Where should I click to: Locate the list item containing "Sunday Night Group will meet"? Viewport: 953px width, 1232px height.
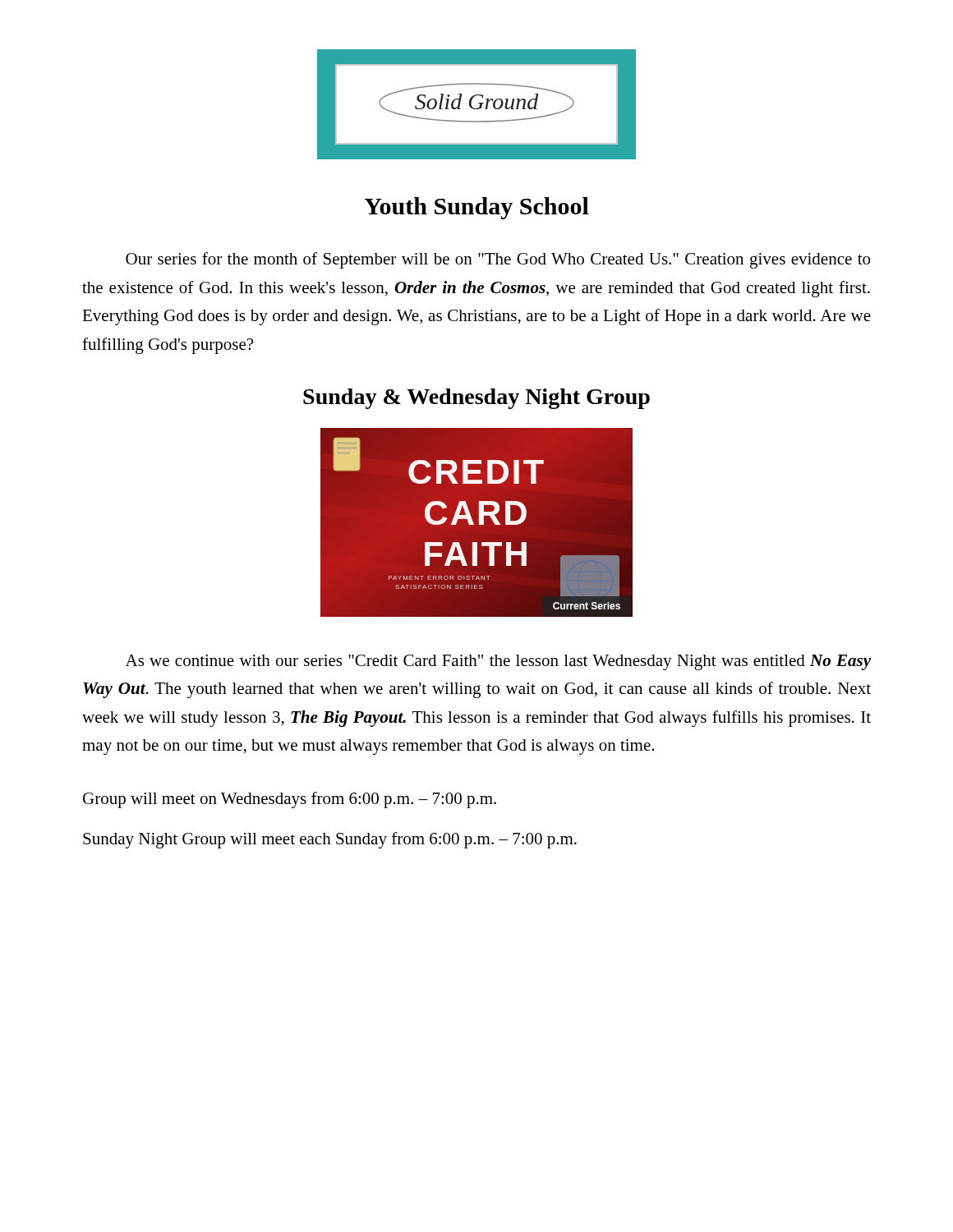(330, 838)
